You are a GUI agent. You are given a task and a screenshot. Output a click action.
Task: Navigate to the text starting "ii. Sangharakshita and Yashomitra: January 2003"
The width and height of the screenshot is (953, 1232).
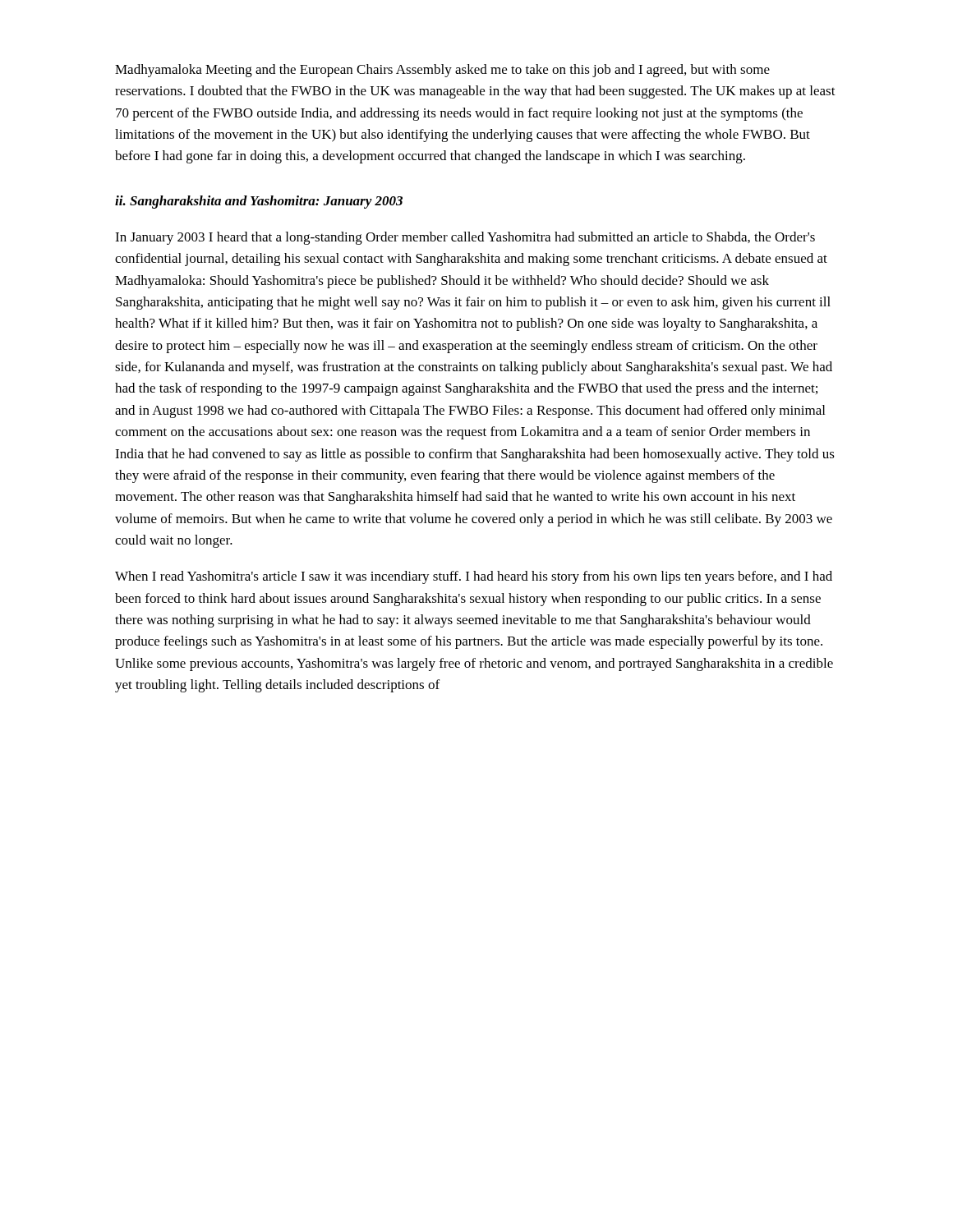coord(259,201)
